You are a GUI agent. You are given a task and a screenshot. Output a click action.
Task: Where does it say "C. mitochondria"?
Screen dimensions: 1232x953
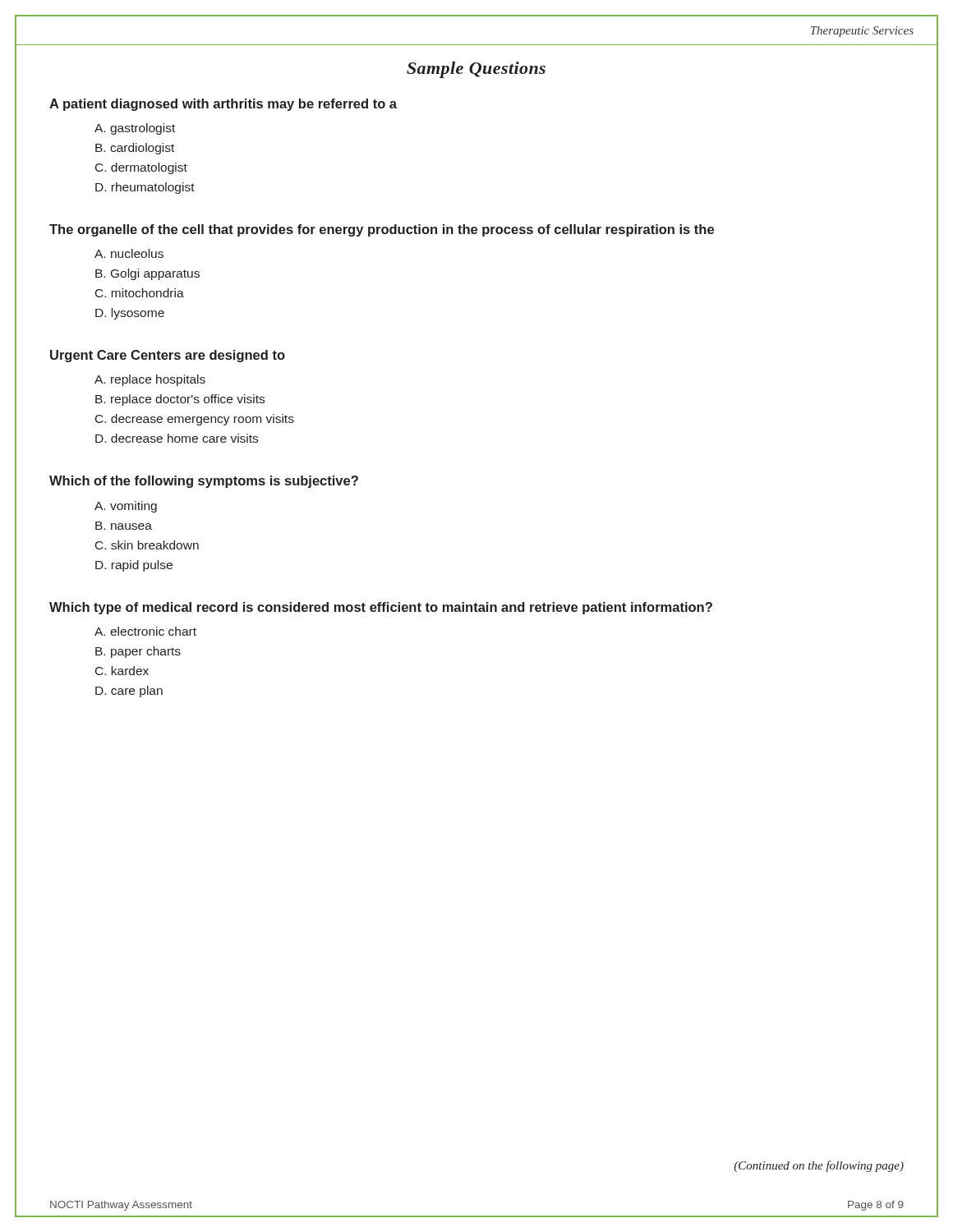point(139,293)
